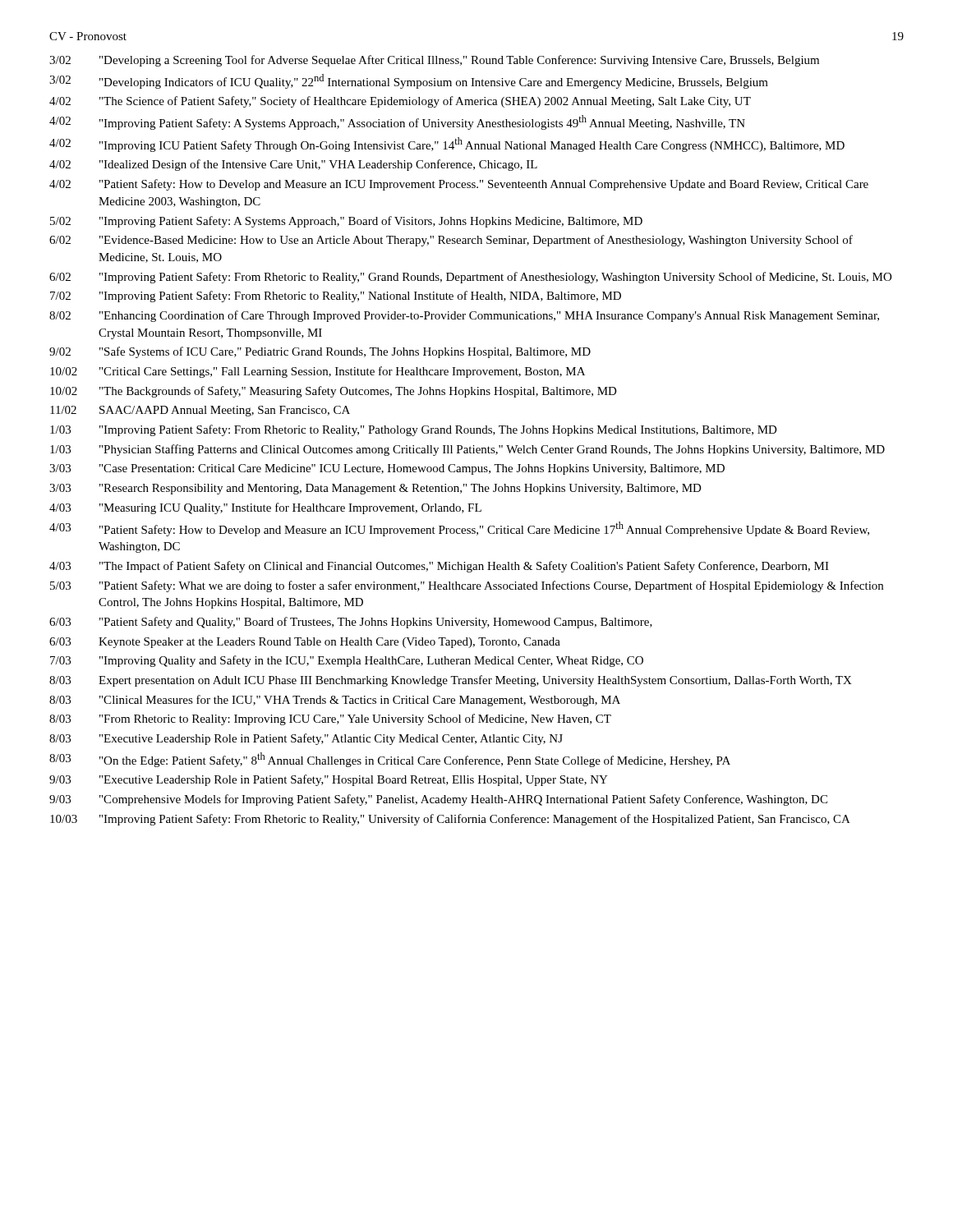Locate the block of text that opens with "4/03 "The Impact of Patient"
953x1232 pixels.
476,566
